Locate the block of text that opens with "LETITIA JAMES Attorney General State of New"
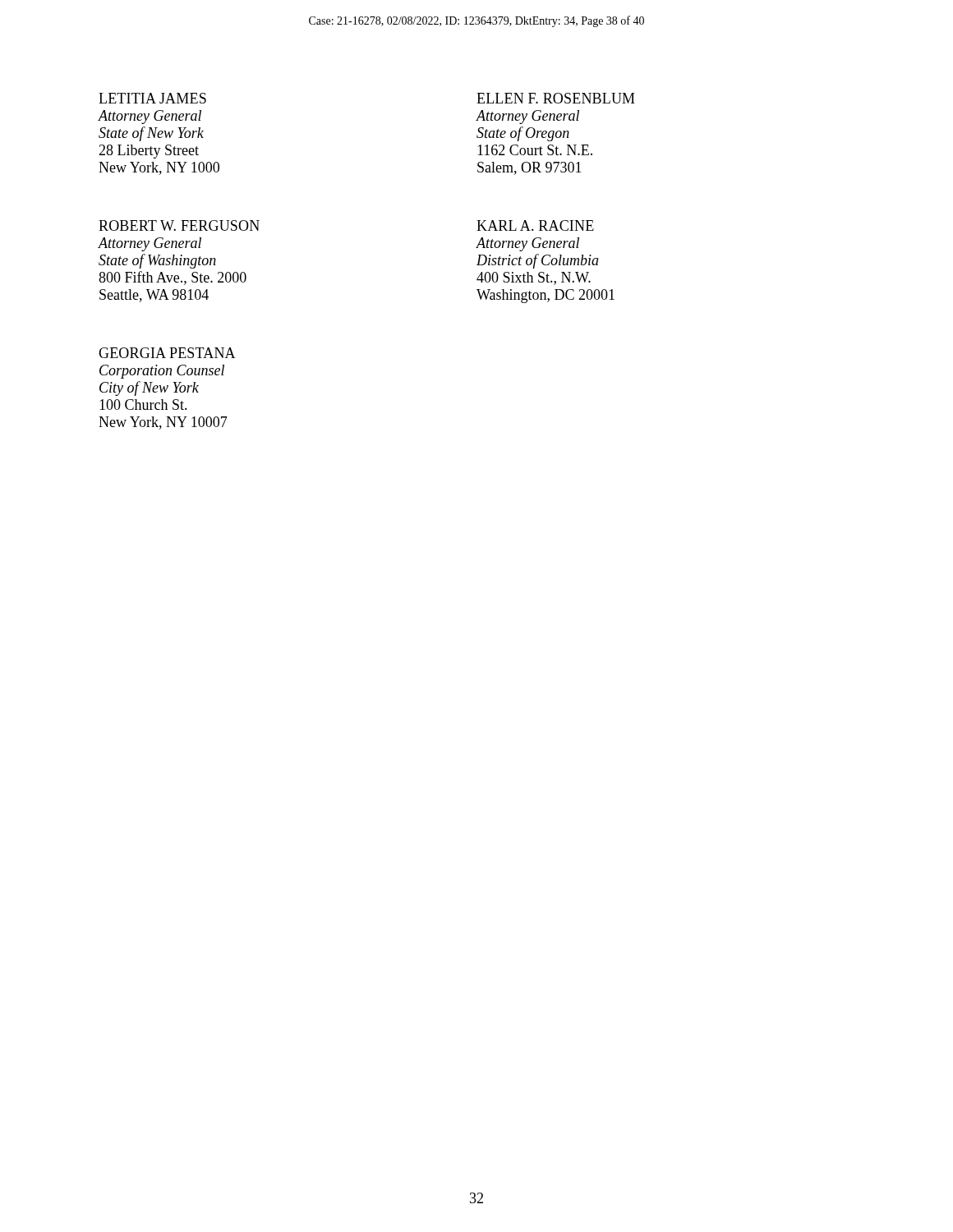This screenshot has width=953, height=1232. click(152, 98)
